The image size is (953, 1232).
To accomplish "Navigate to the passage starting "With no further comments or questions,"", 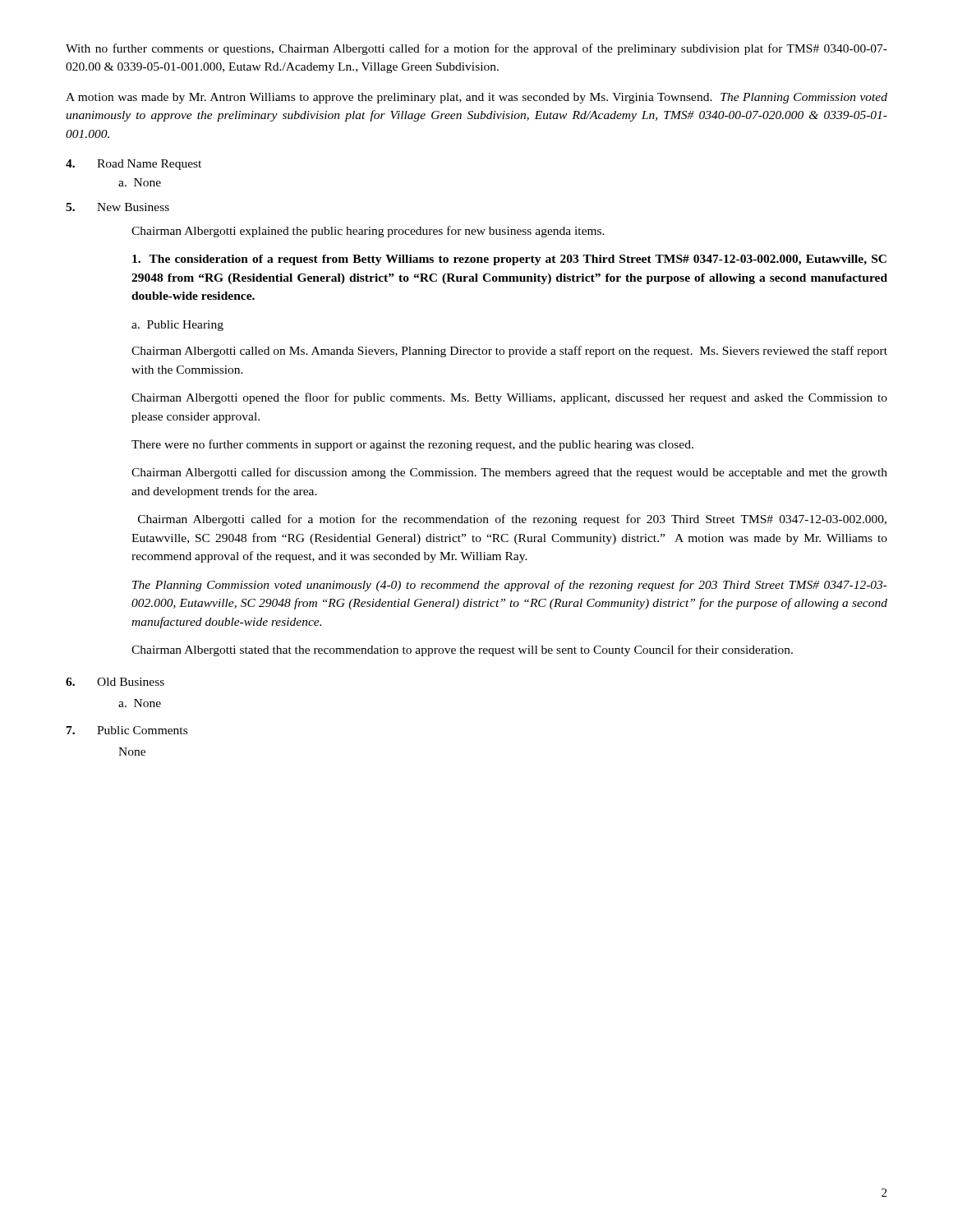I will (x=476, y=57).
